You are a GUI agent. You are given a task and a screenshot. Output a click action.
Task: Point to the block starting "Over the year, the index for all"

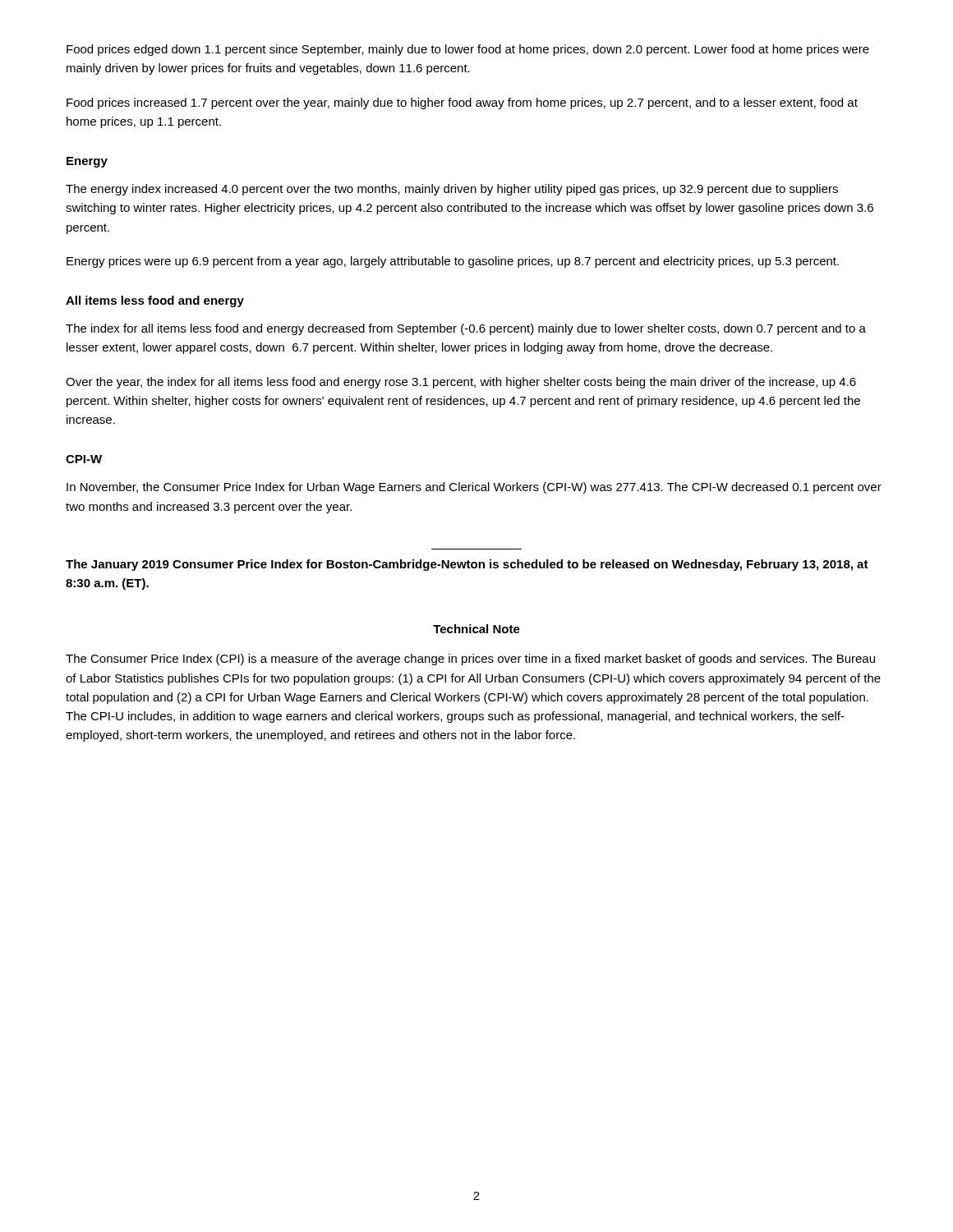point(463,400)
